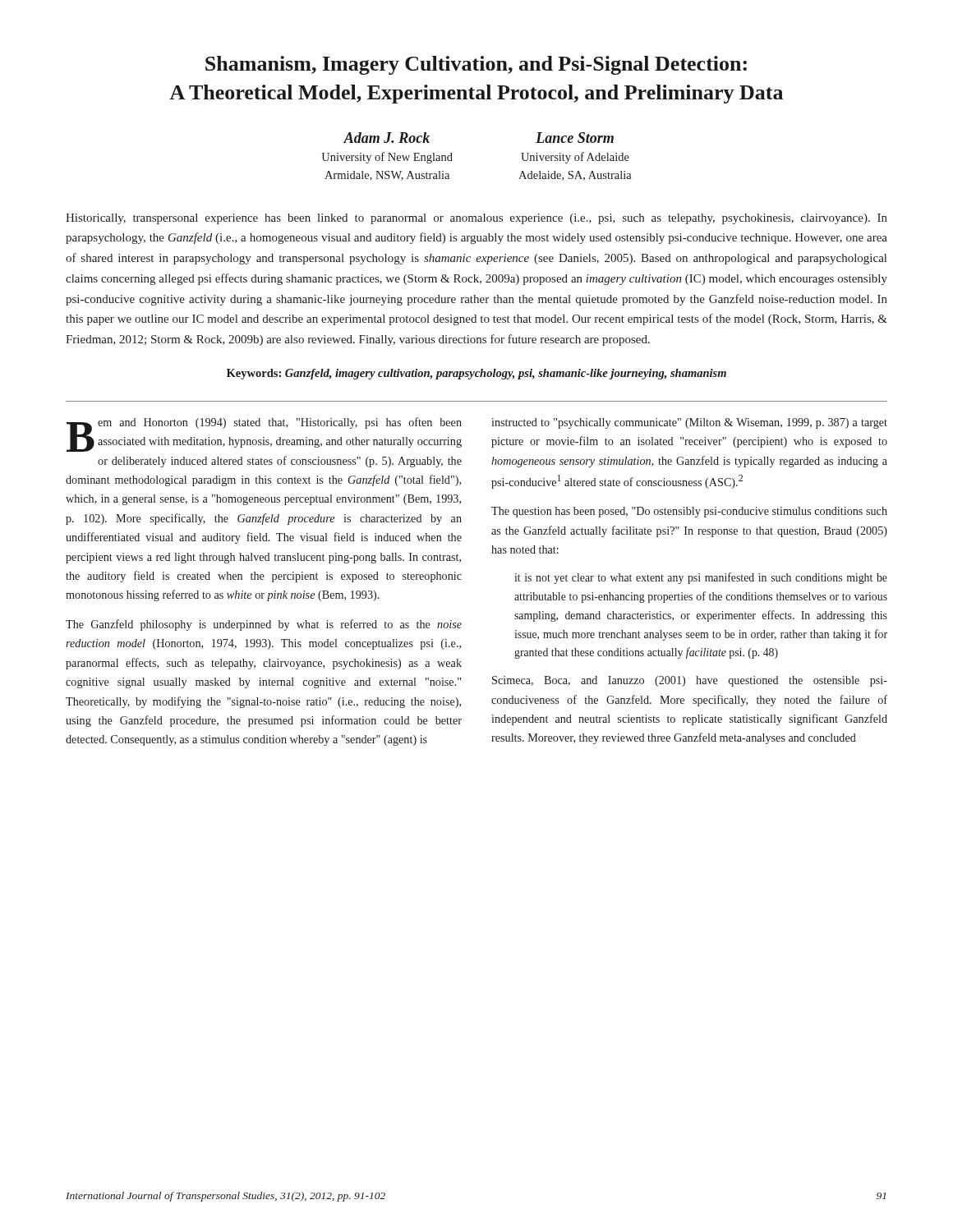Click on the element starting "Bem and Honorton"
The image size is (953, 1232).
[x=264, y=507]
